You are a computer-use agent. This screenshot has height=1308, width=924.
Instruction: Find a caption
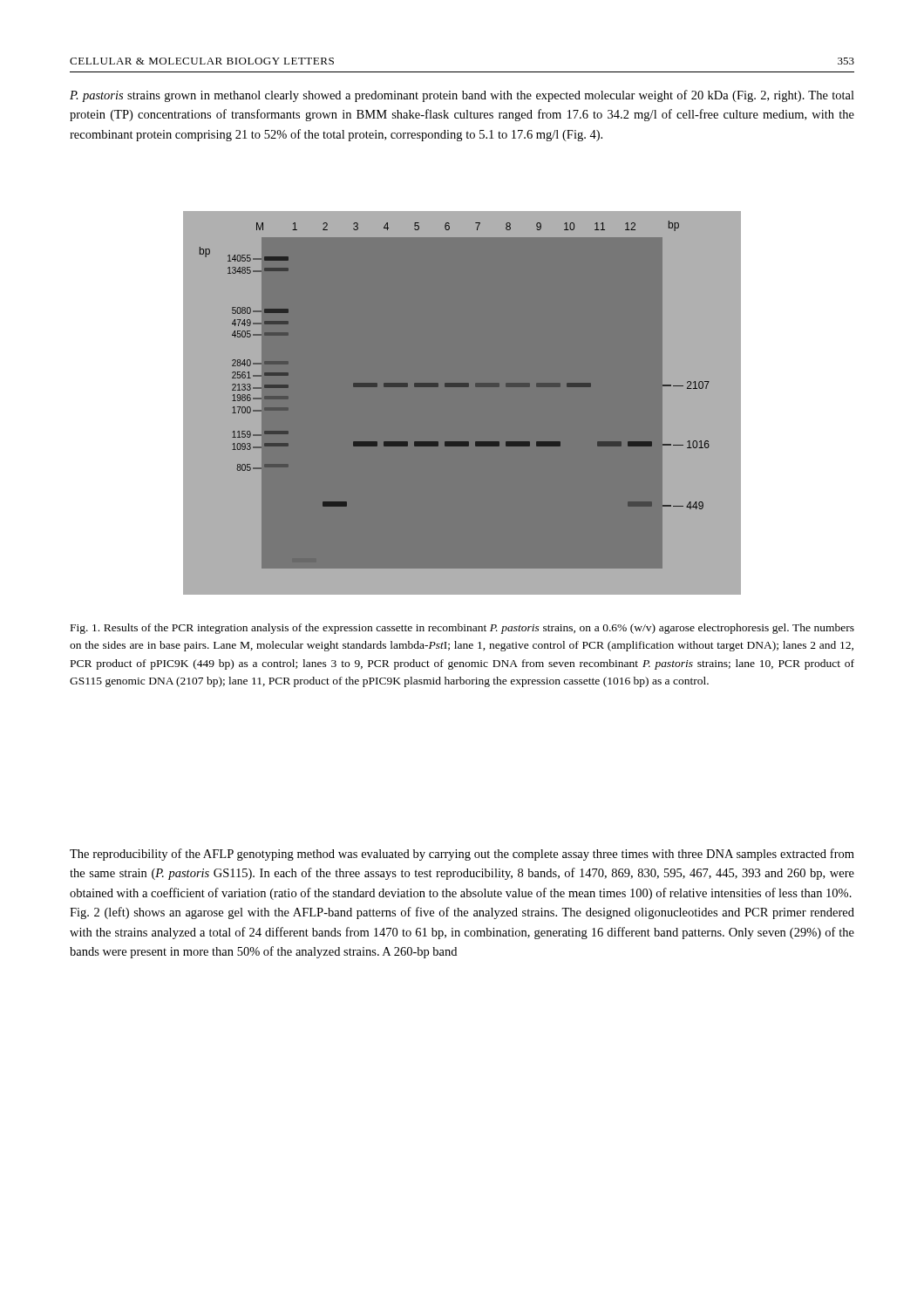[x=462, y=654]
